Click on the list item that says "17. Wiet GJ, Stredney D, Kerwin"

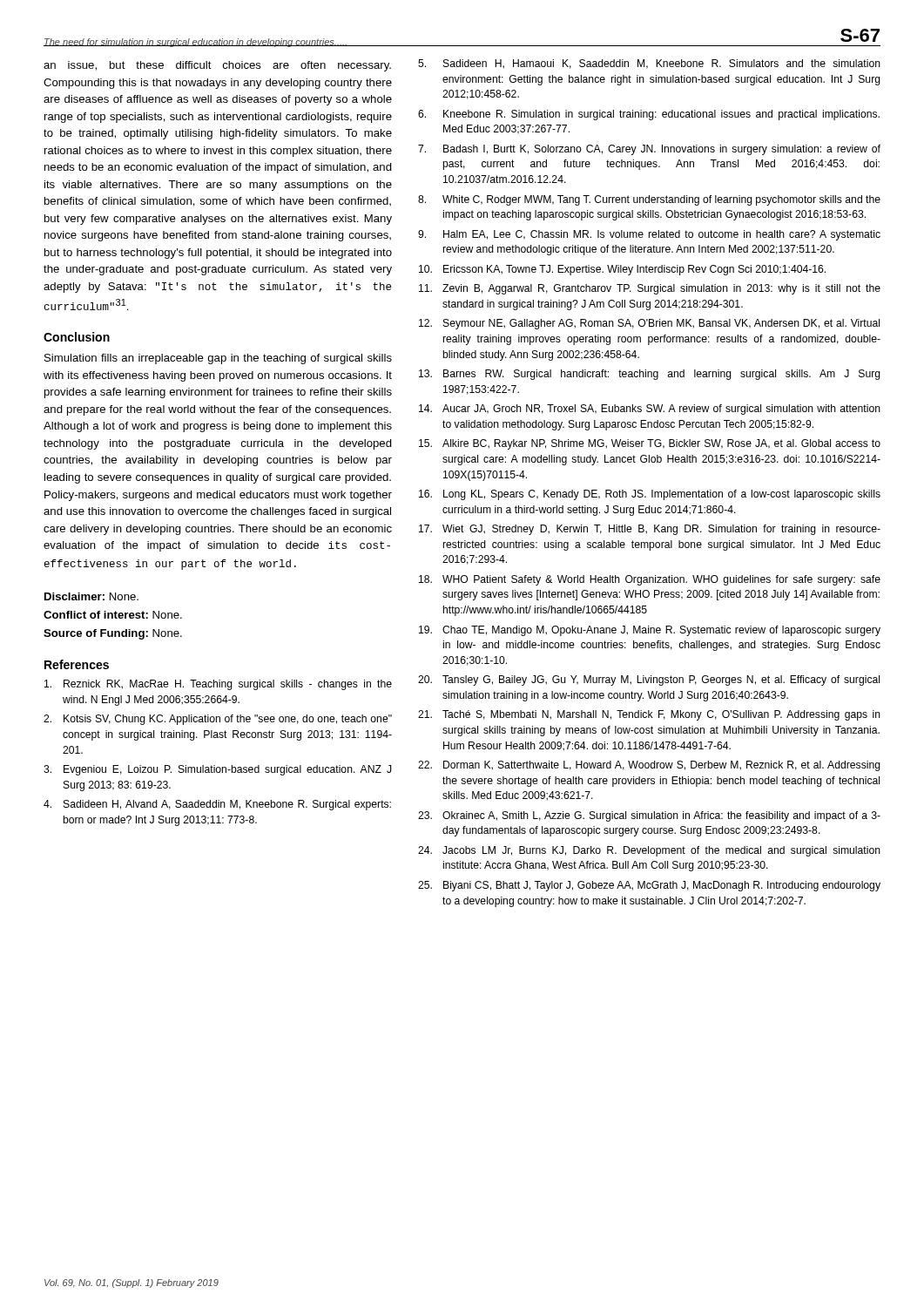click(649, 545)
